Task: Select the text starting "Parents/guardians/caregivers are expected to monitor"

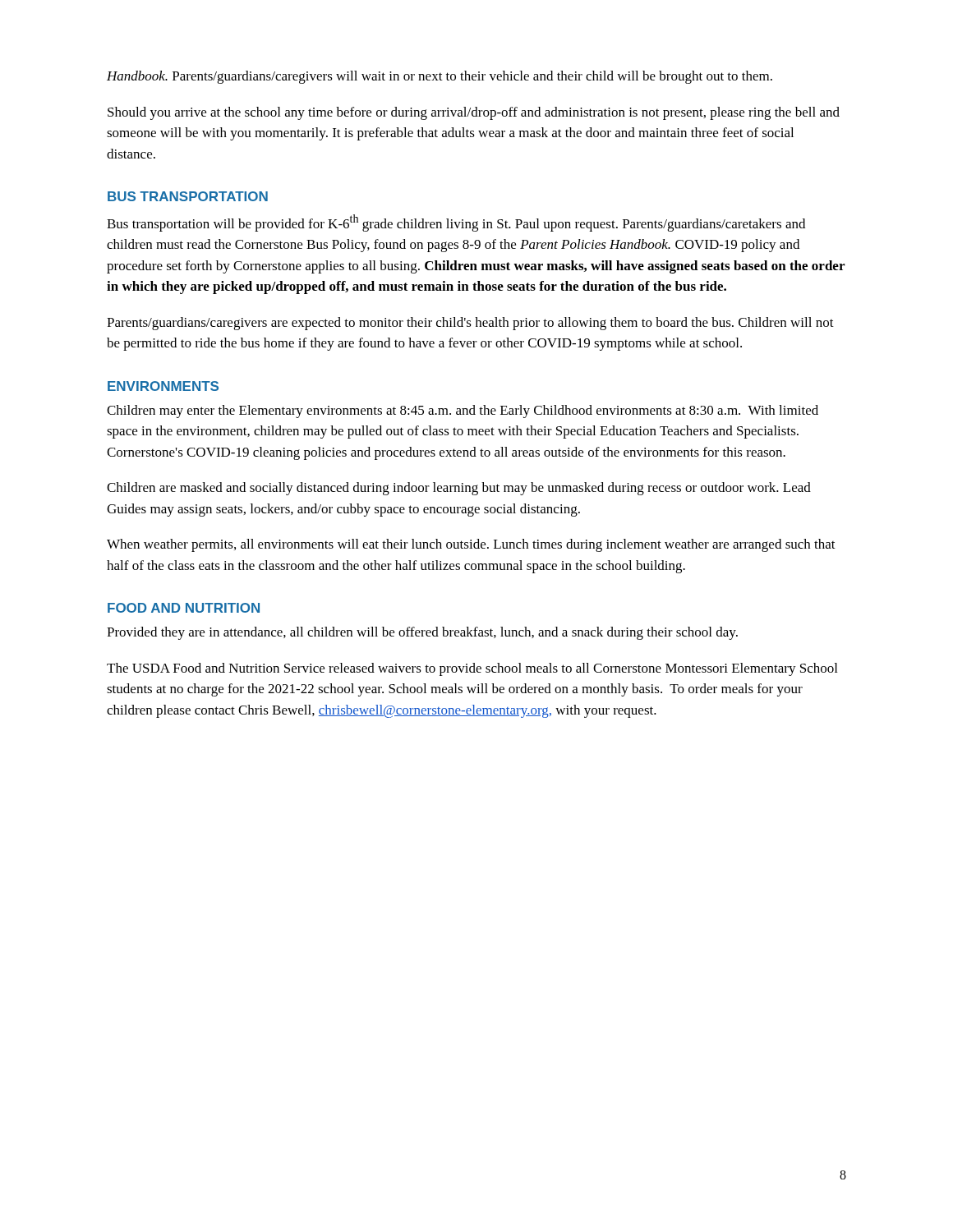Action: (476, 333)
